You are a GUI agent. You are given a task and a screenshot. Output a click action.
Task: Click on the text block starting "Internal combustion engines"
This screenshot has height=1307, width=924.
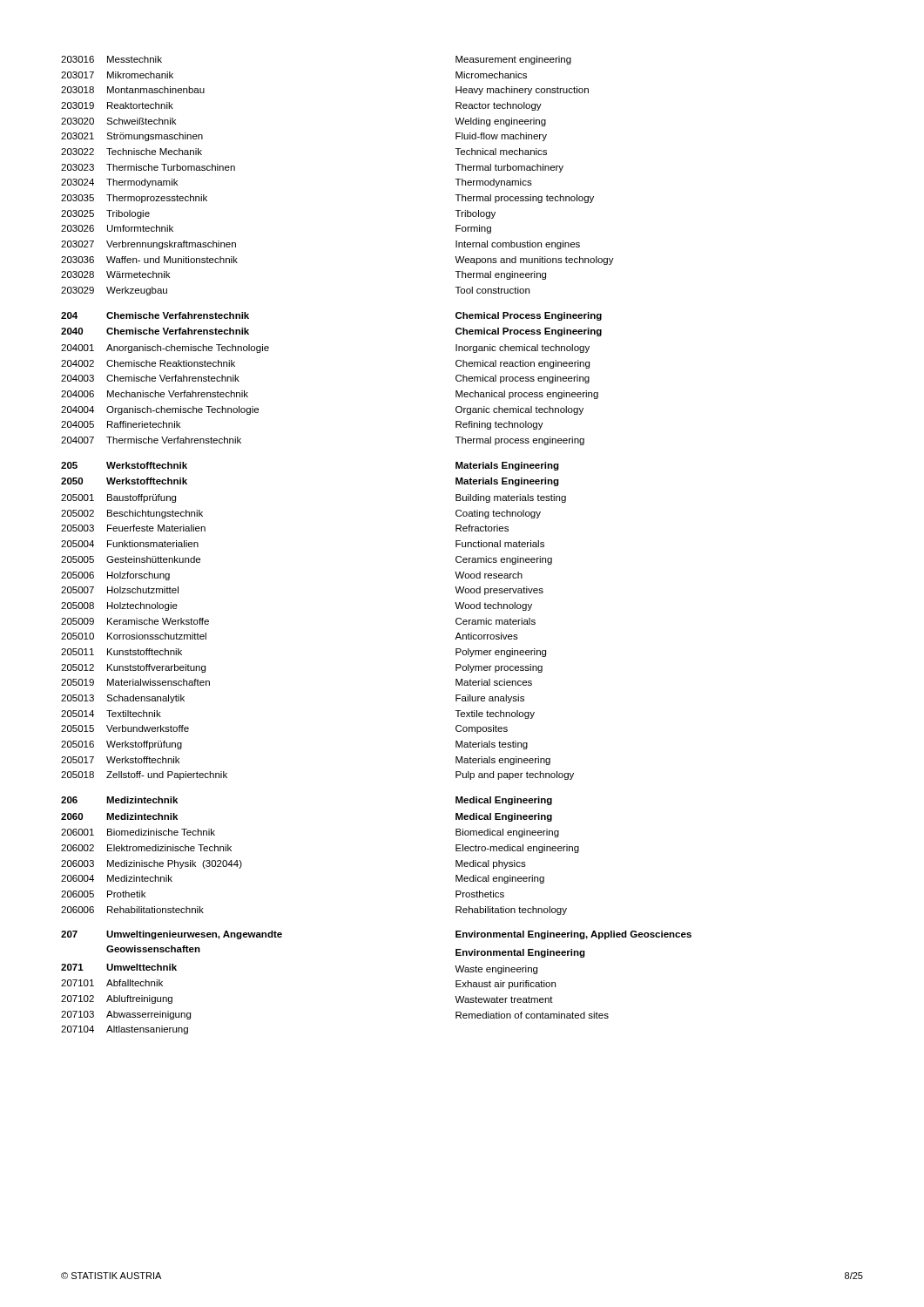518,244
